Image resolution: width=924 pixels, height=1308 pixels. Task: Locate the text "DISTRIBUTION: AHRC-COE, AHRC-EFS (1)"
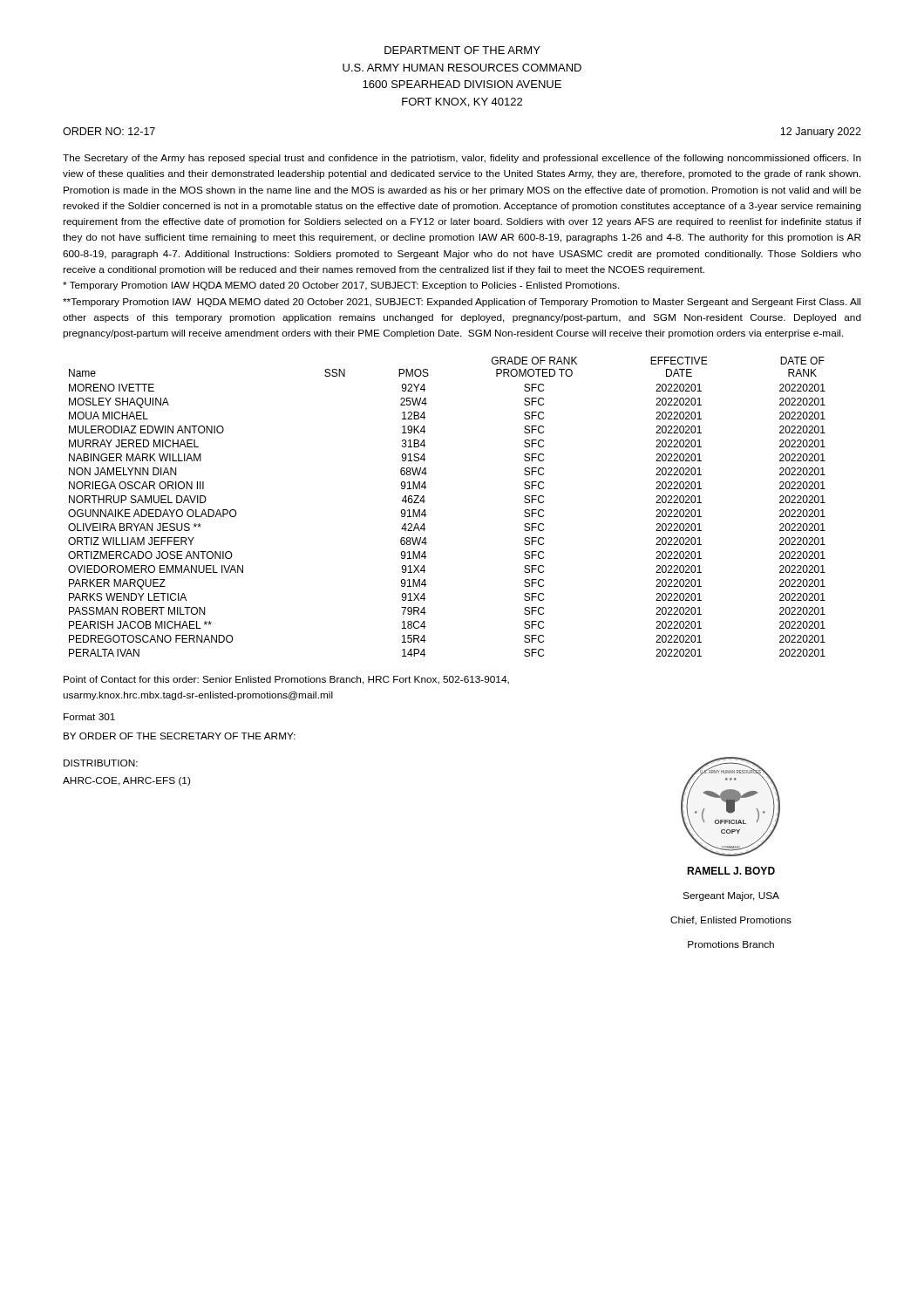127,772
